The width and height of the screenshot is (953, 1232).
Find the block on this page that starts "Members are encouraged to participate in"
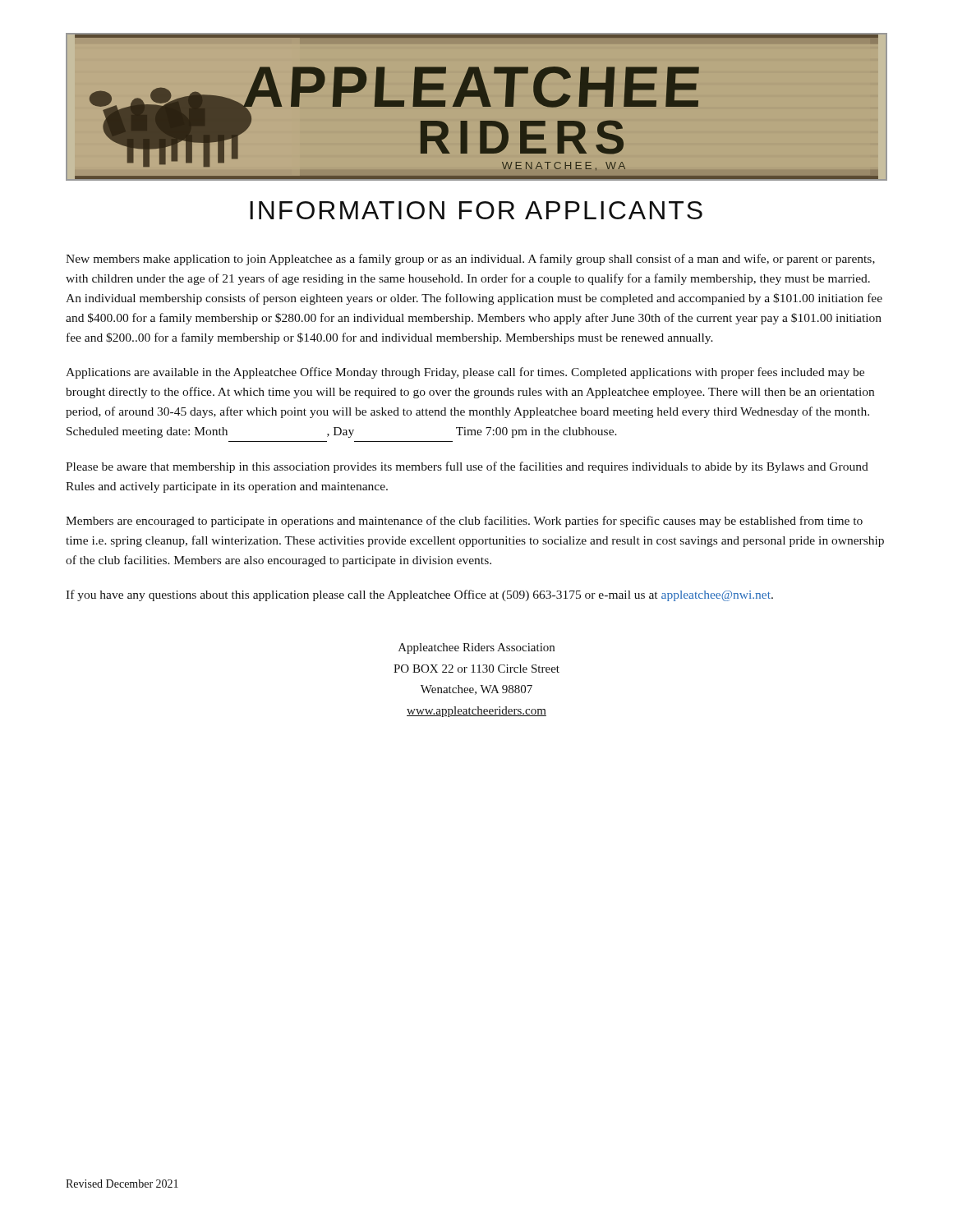click(x=475, y=540)
